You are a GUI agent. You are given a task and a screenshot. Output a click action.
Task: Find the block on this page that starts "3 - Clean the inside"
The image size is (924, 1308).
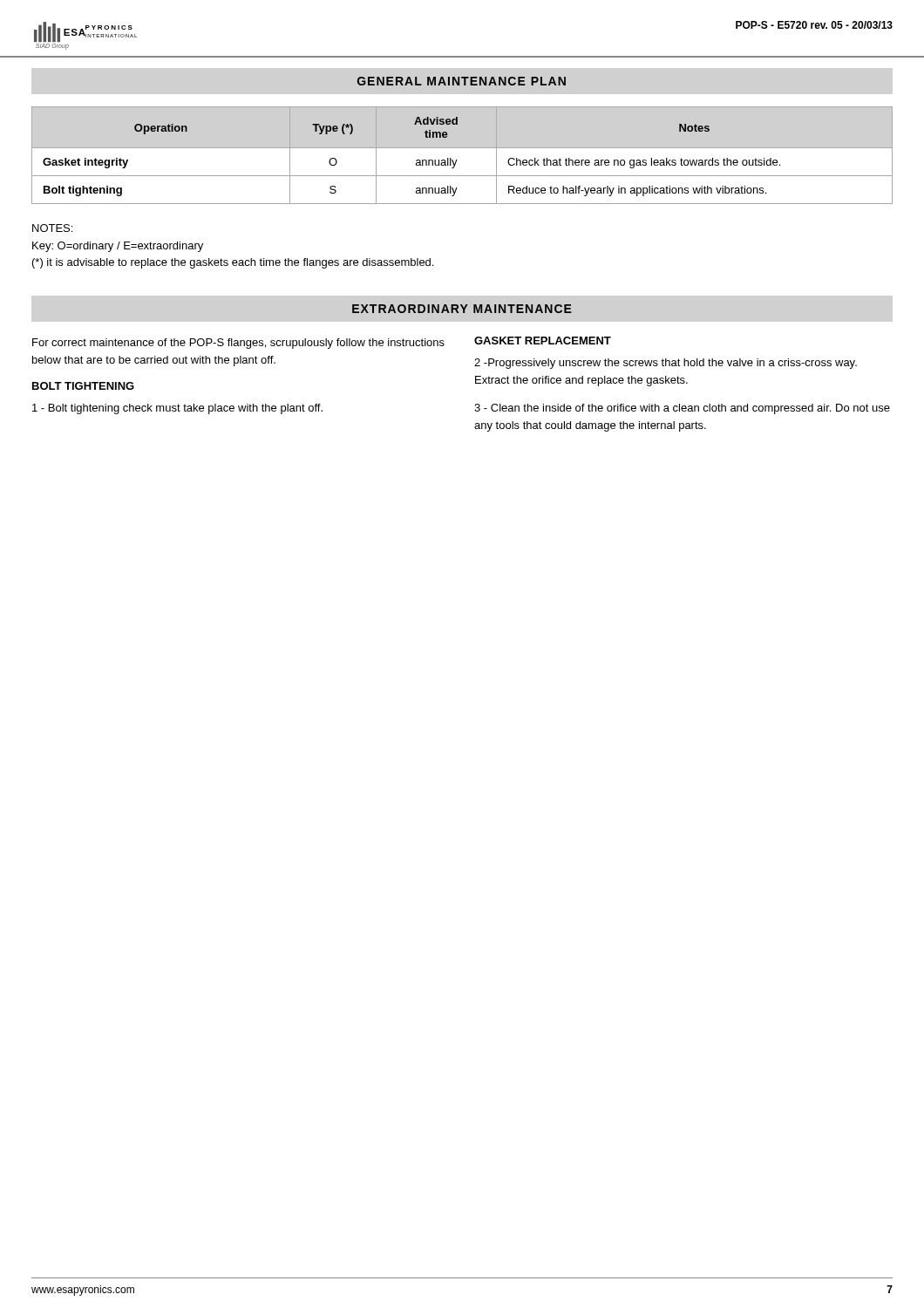pos(682,416)
